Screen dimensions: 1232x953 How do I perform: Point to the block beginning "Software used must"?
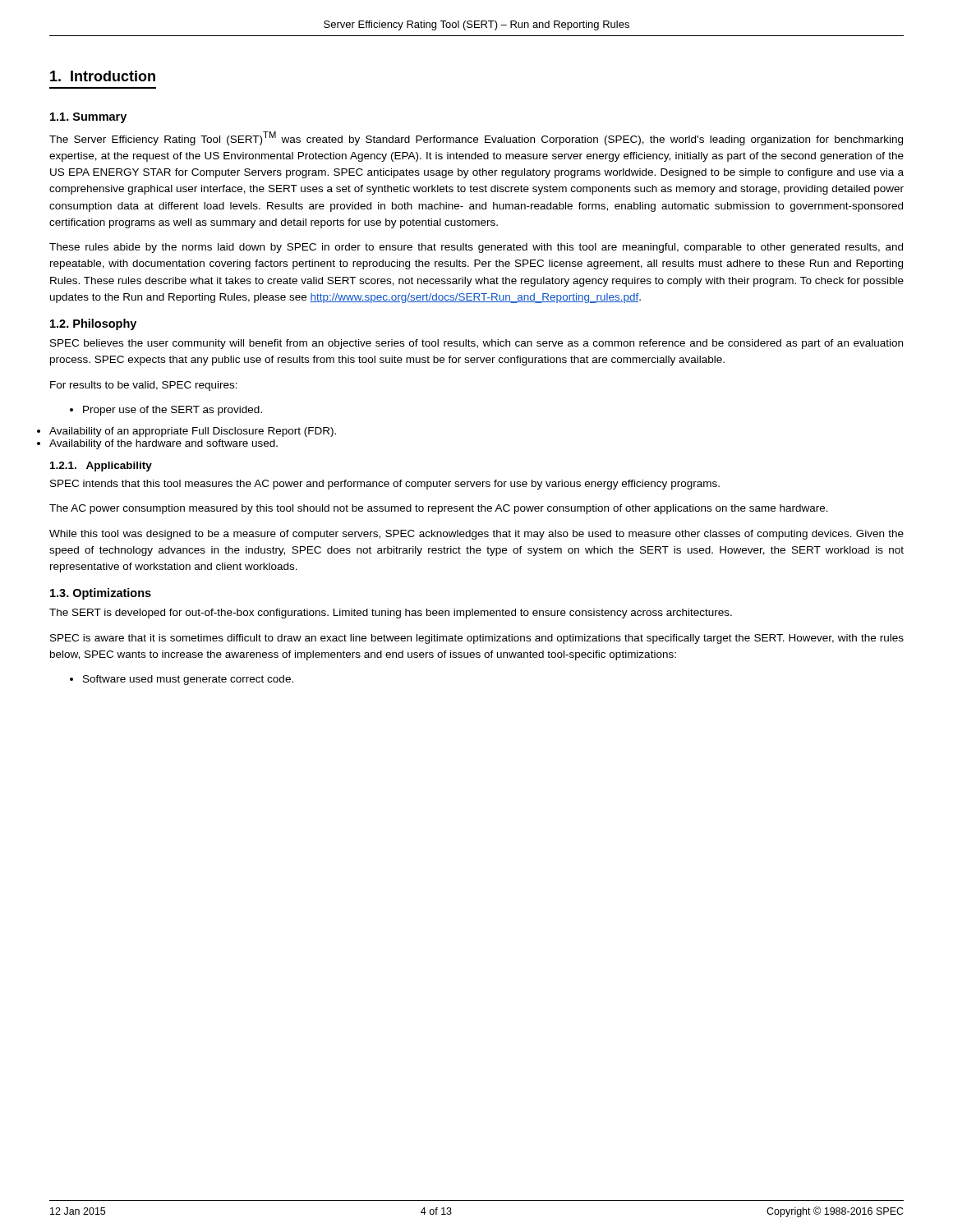point(182,680)
